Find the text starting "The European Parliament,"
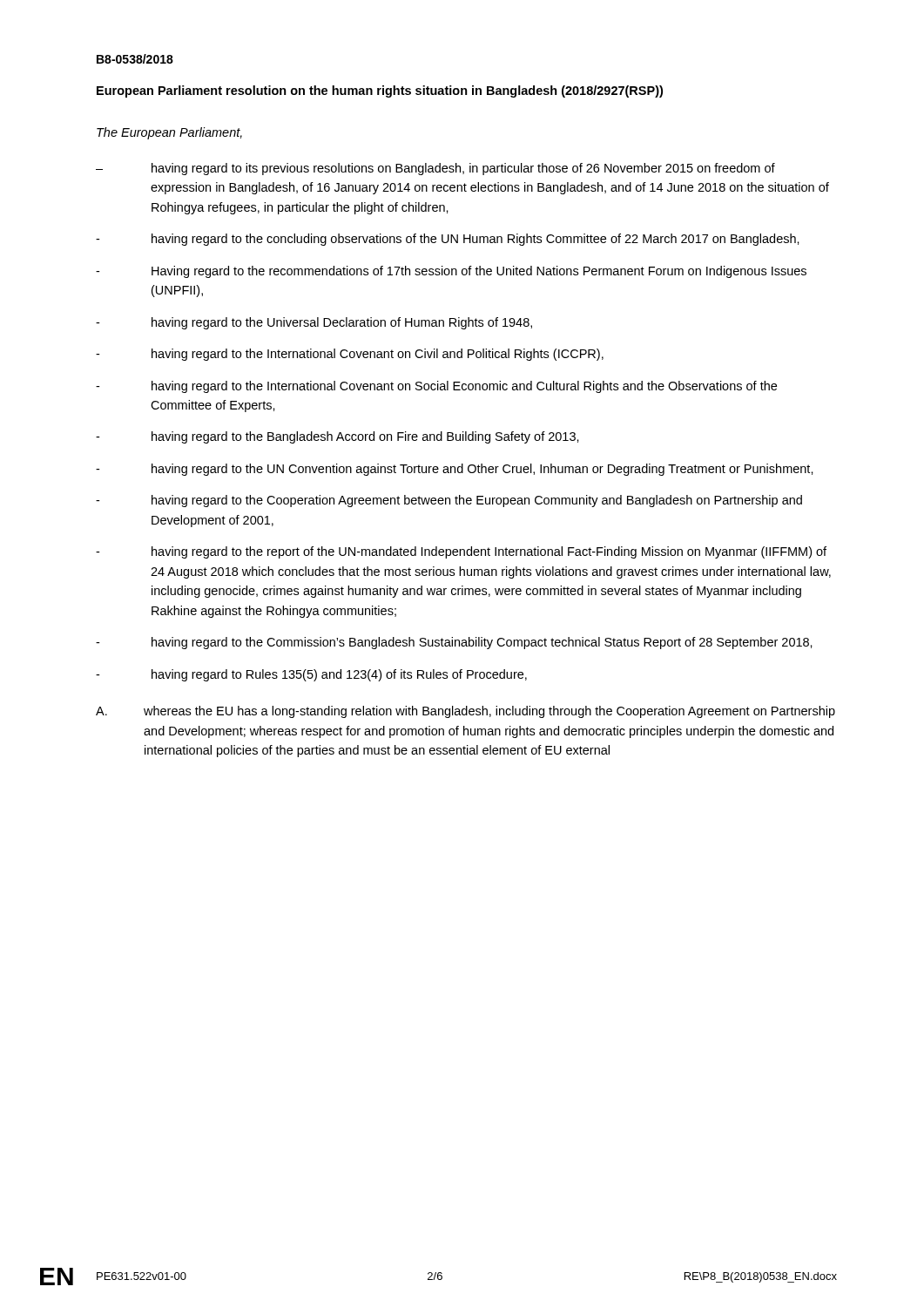This screenshot has height=1307, width=924. [170, 132]
